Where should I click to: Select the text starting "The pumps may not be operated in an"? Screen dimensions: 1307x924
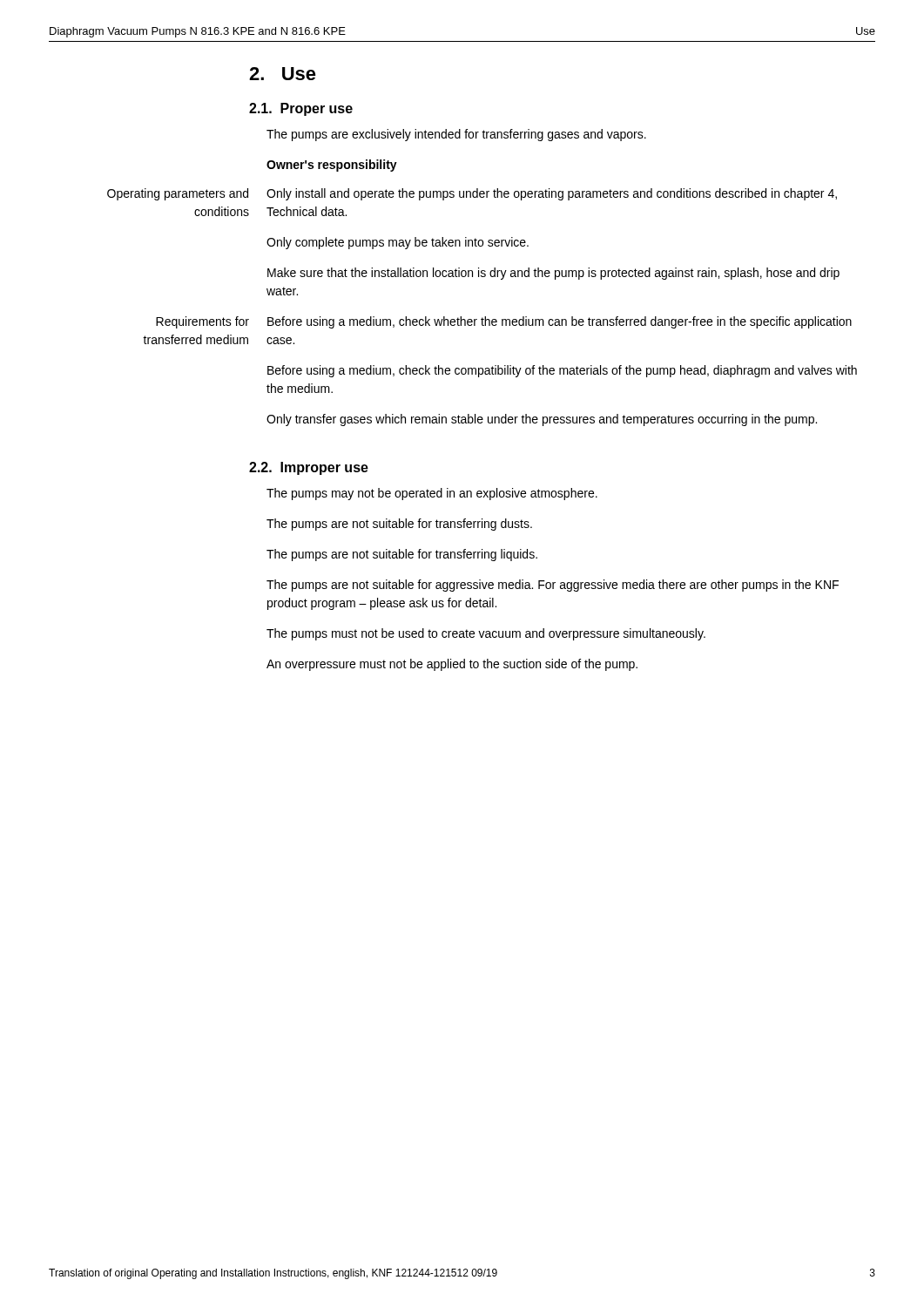[x=432, y=493]
